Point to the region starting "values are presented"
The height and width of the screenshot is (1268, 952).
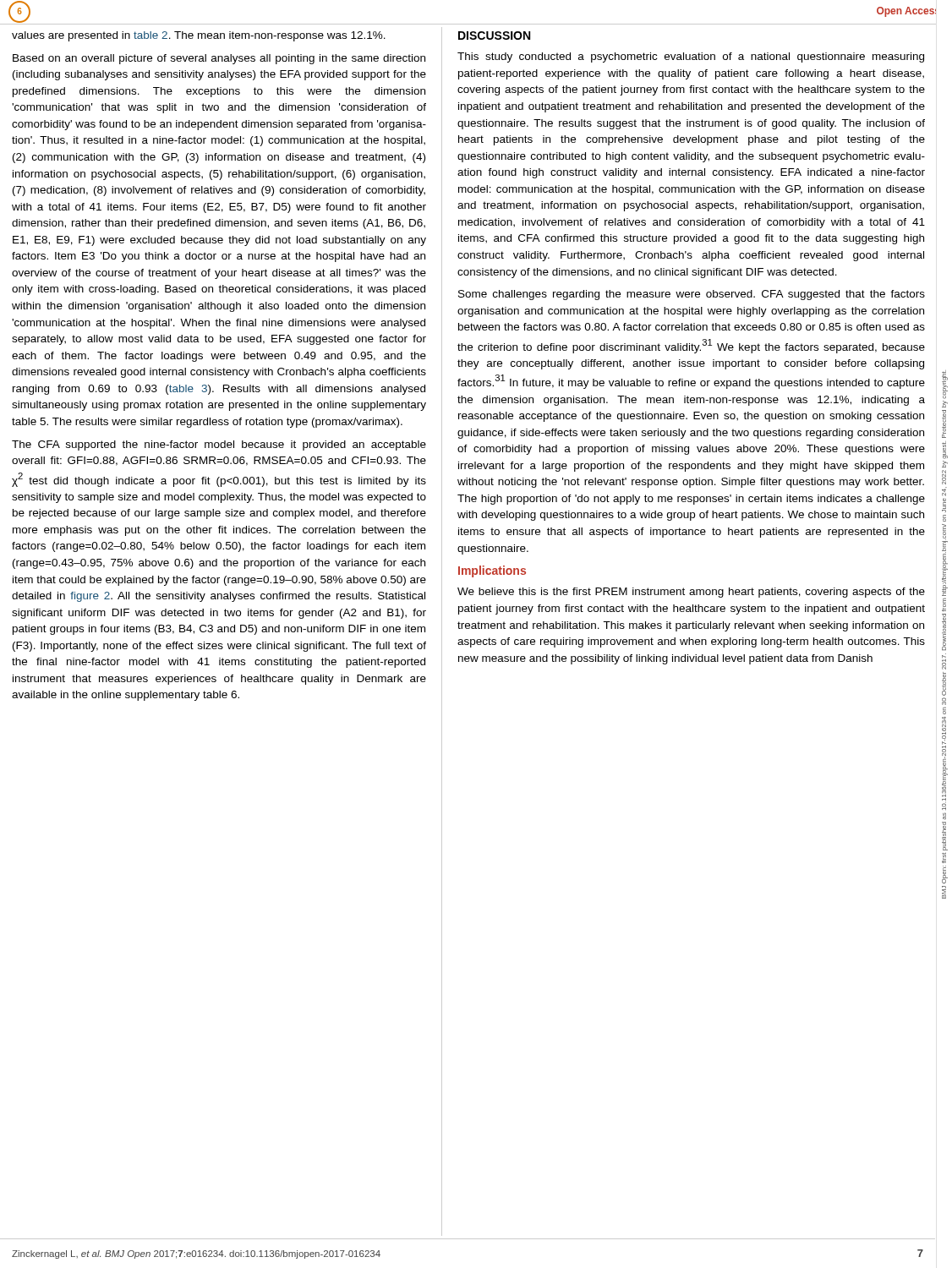click(x=219, y=365)
